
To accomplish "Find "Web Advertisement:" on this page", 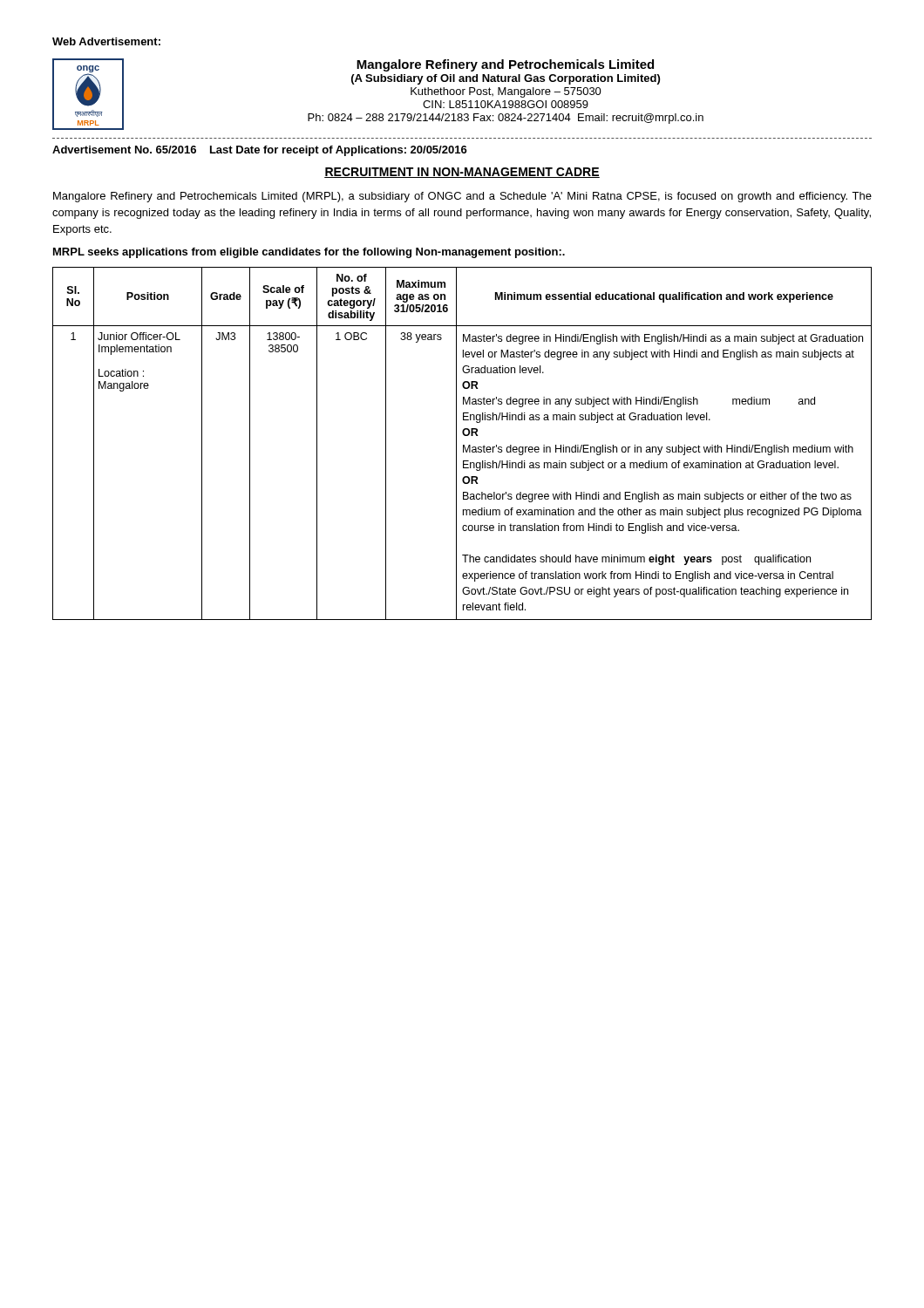I will pos(107,41).
